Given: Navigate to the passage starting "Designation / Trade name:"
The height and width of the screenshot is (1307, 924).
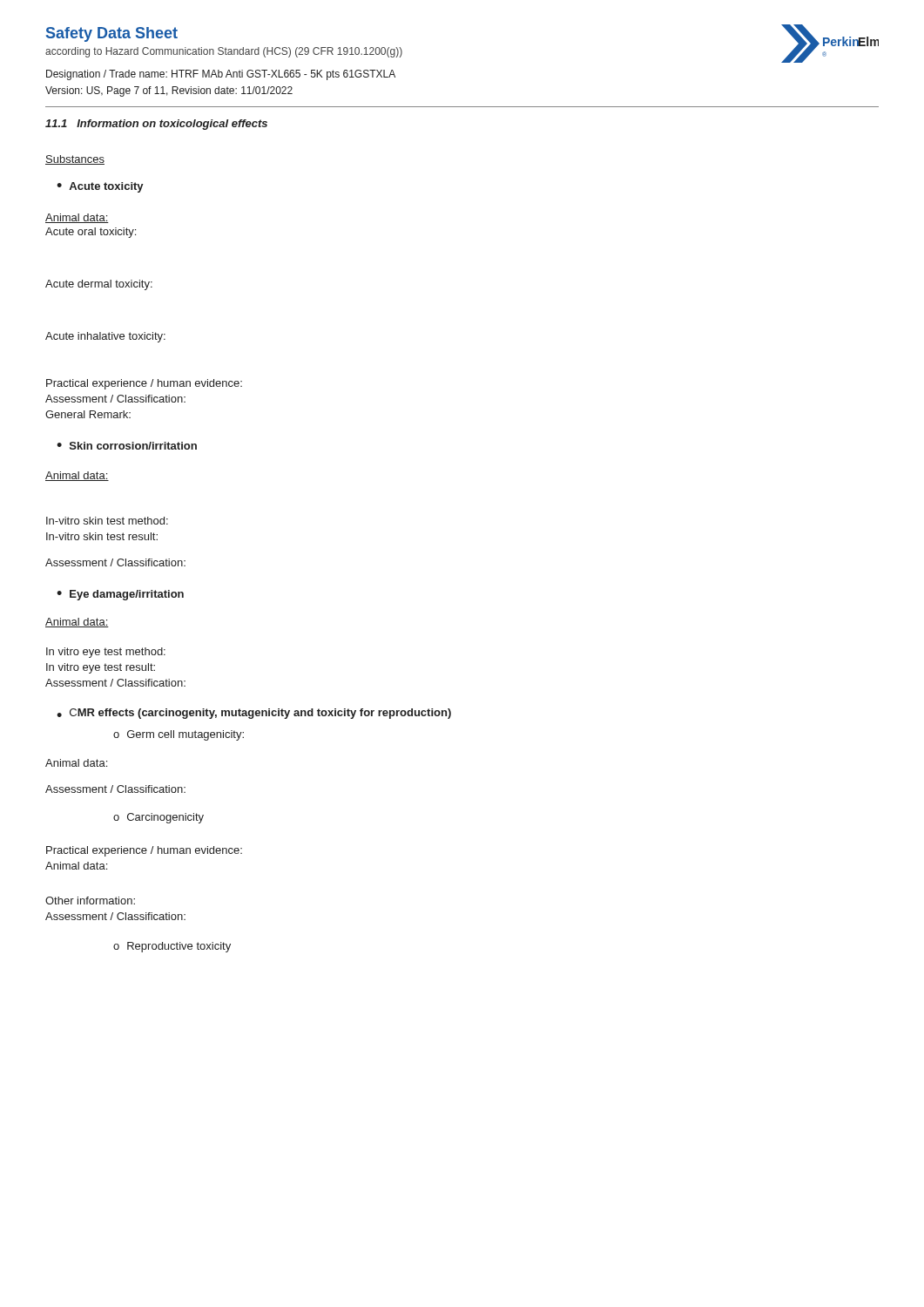Looking at the screenshot, I should [x=220, y=82].
